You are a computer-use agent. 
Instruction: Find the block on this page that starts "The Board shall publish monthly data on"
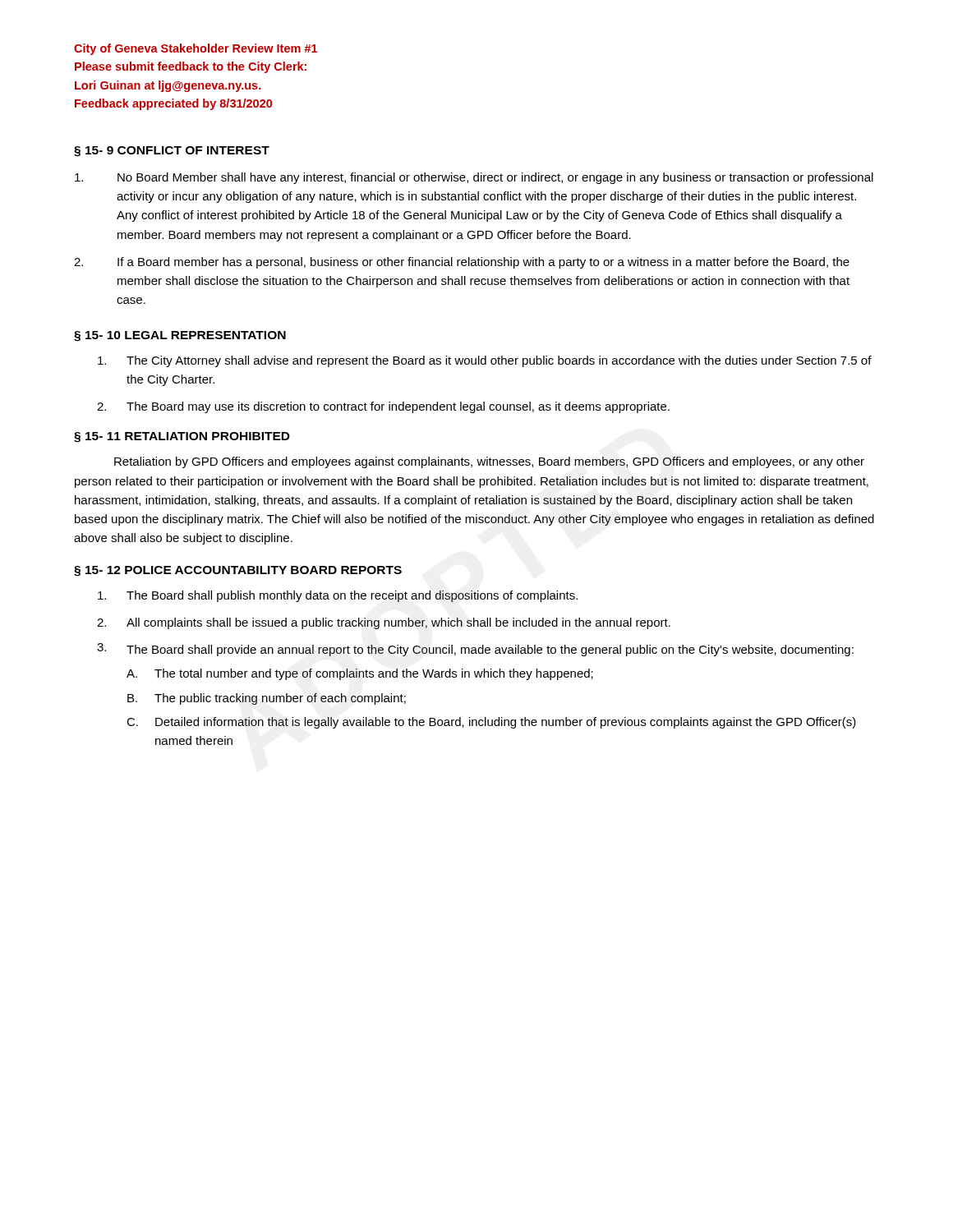click(488, 595)
